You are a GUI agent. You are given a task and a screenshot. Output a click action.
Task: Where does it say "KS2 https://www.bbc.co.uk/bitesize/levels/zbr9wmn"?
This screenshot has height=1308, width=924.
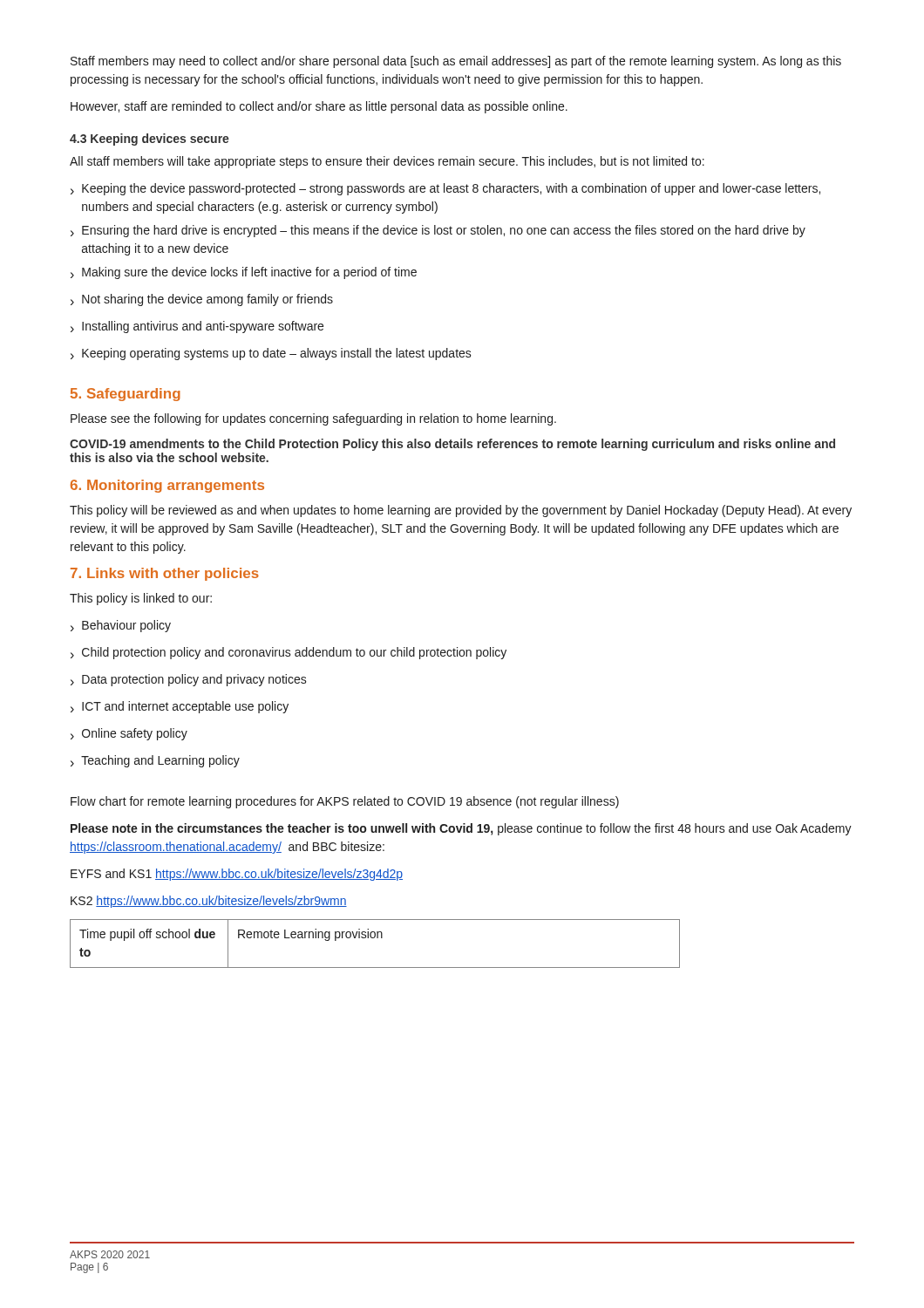pos(208,901)
